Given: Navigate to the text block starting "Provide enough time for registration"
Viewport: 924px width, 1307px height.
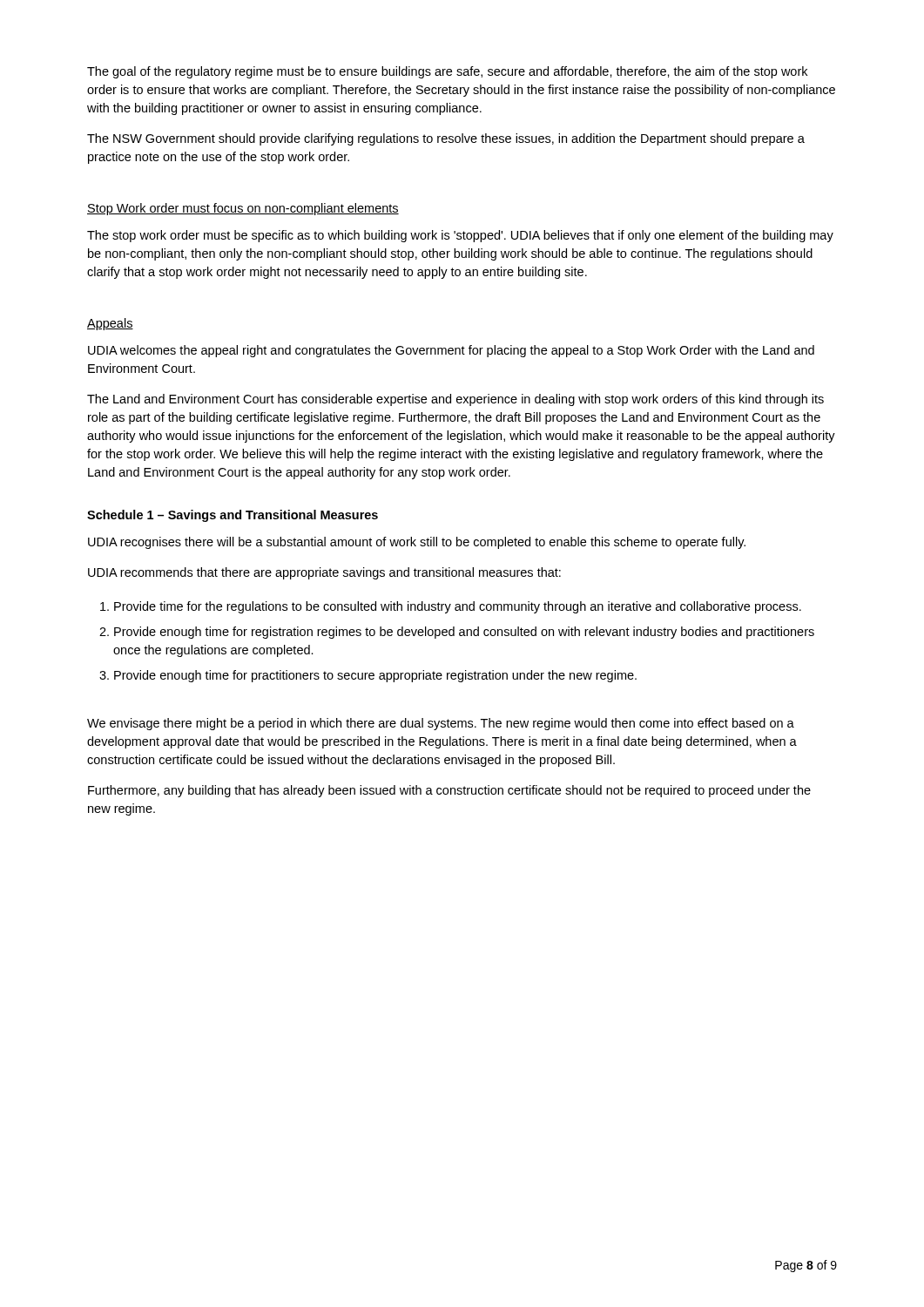Looking at the screenshot, I should (464, 641).
